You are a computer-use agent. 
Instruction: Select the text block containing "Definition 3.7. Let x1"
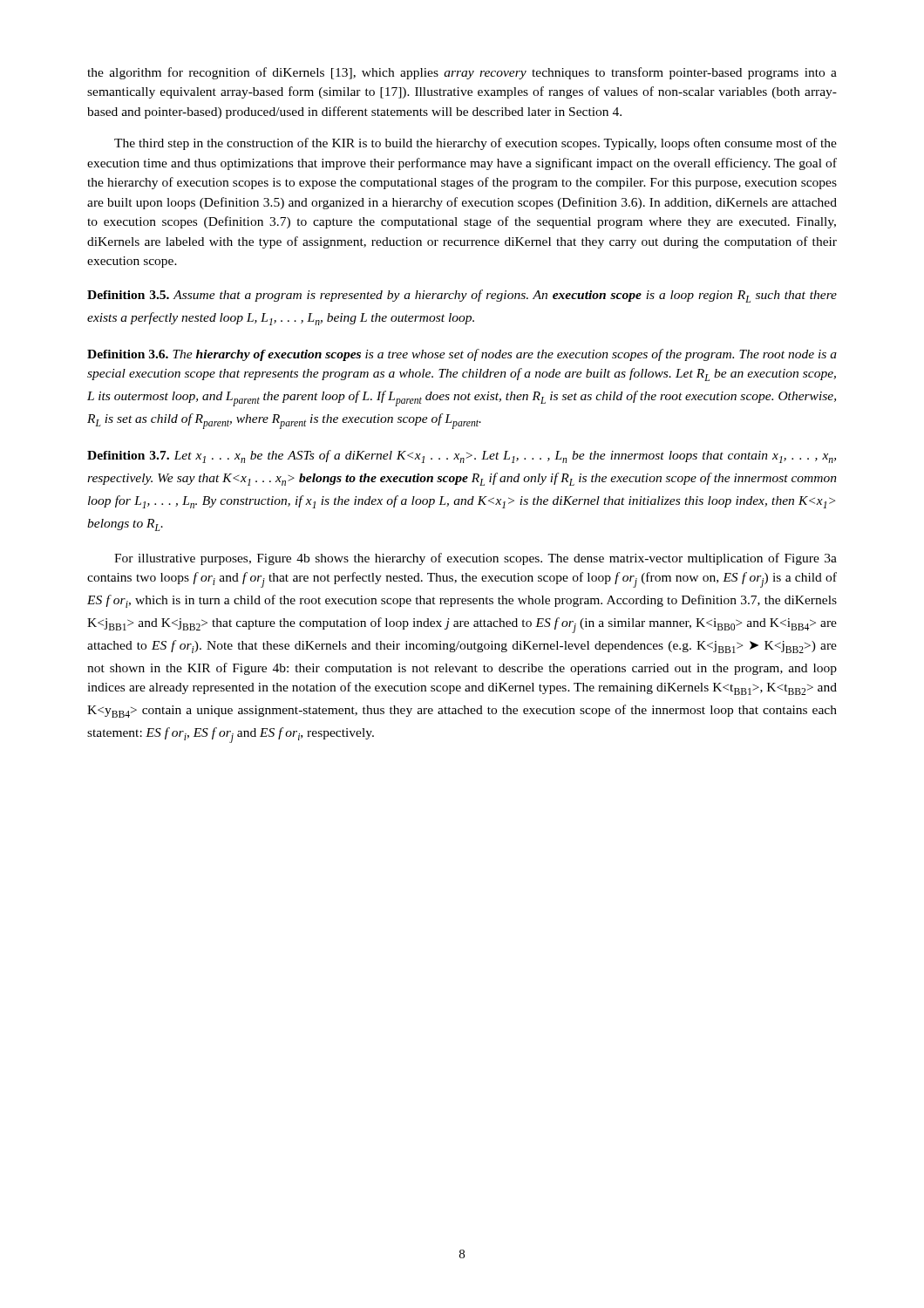pos(462,491)
